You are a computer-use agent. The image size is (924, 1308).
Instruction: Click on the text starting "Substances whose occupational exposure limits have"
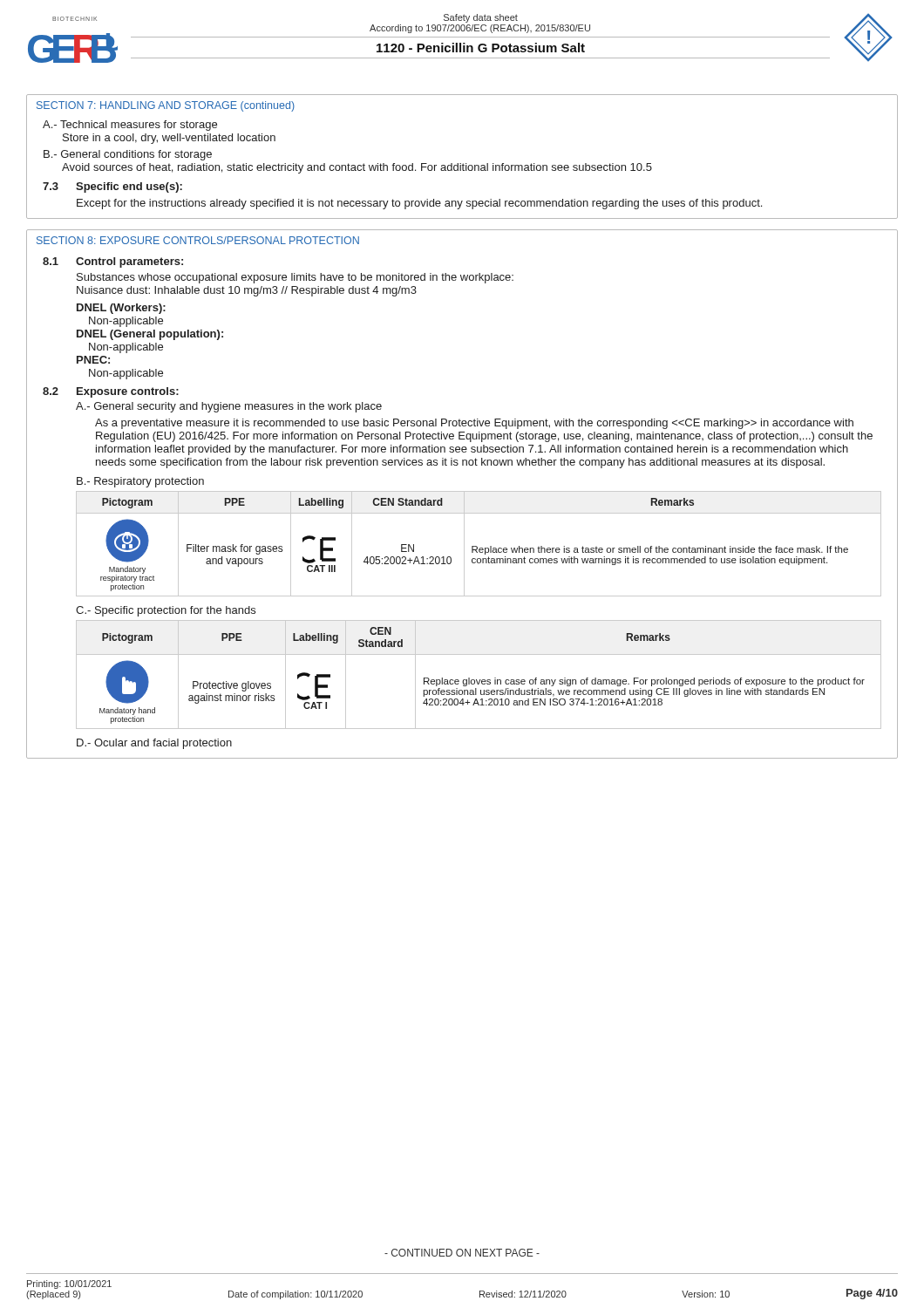point(295,277)
